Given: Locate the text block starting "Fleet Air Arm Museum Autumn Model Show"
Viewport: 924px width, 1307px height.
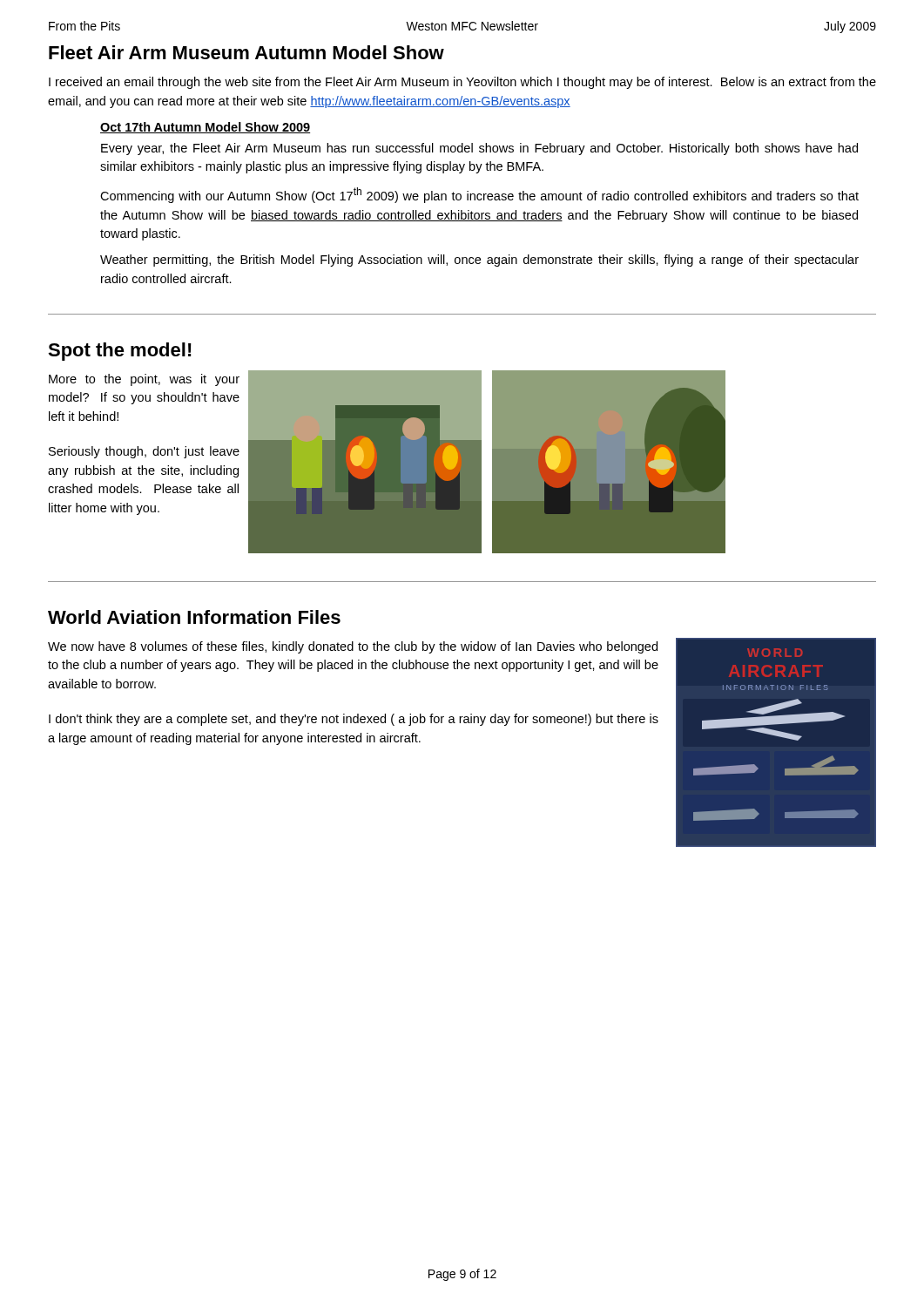Looking at the screenshot, I should point(246,53).
